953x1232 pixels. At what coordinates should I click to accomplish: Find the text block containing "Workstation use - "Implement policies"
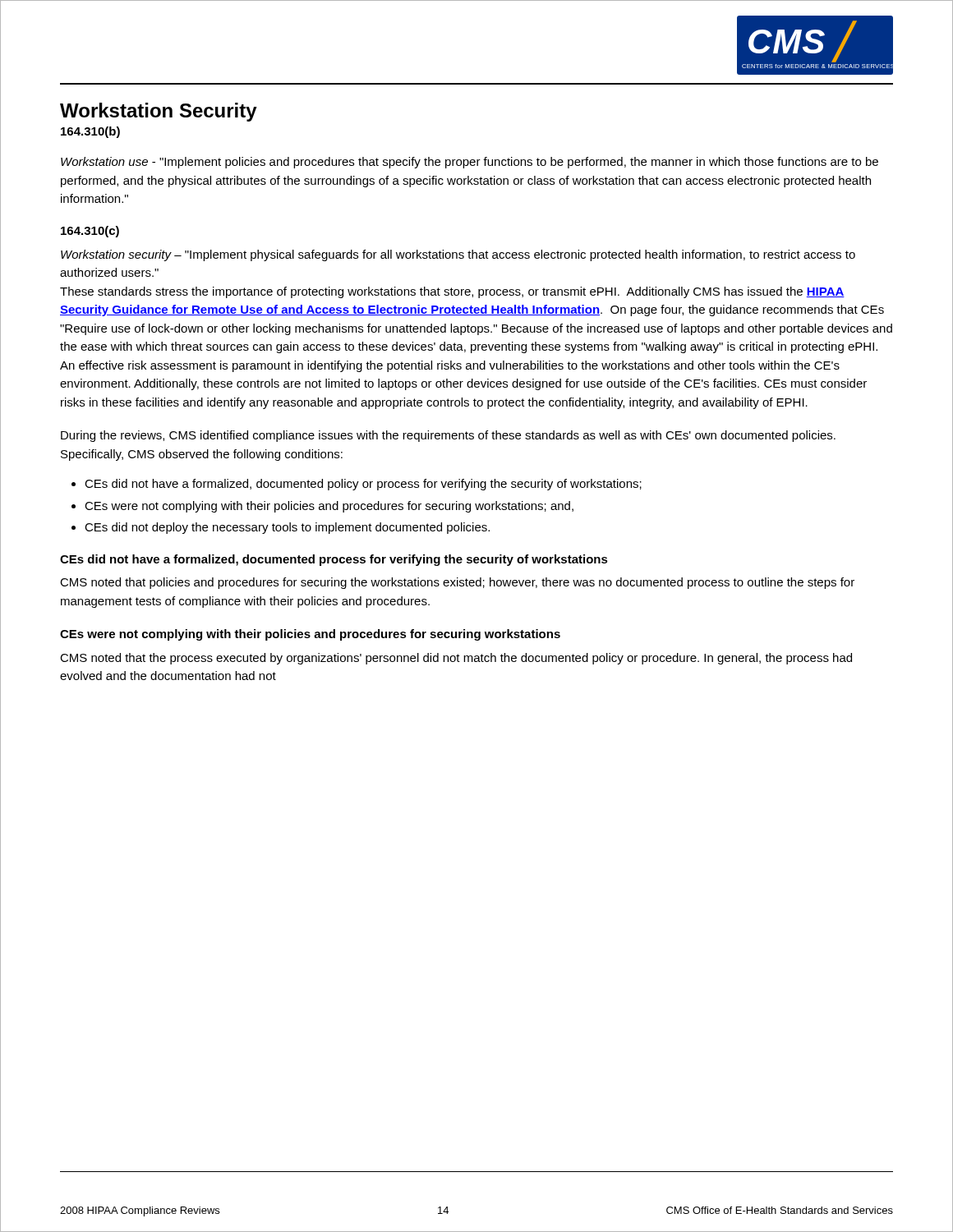pyautogui.click(x=476, y=180)
